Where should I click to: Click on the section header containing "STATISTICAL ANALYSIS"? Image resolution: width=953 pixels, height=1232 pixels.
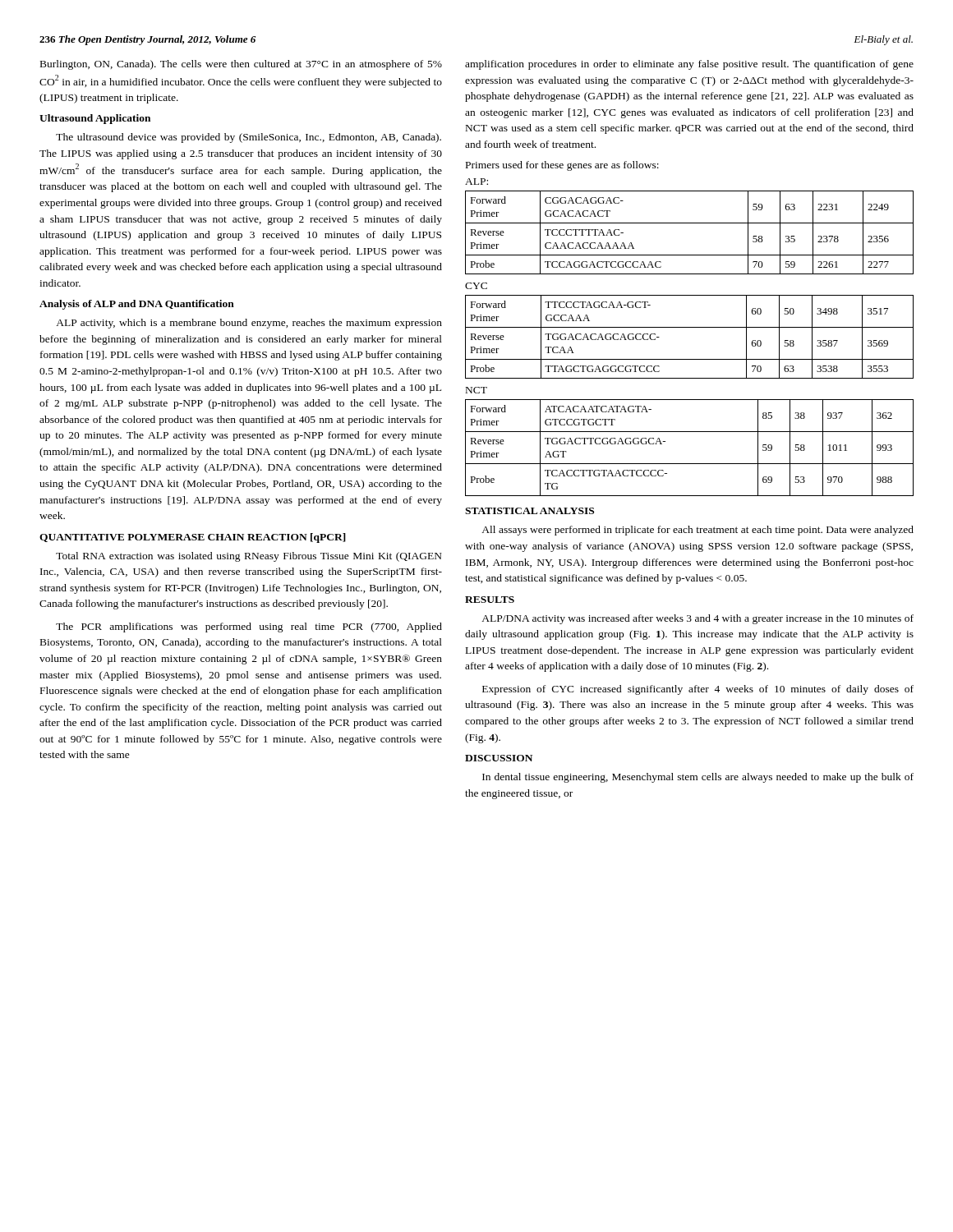tap(530, 511)
